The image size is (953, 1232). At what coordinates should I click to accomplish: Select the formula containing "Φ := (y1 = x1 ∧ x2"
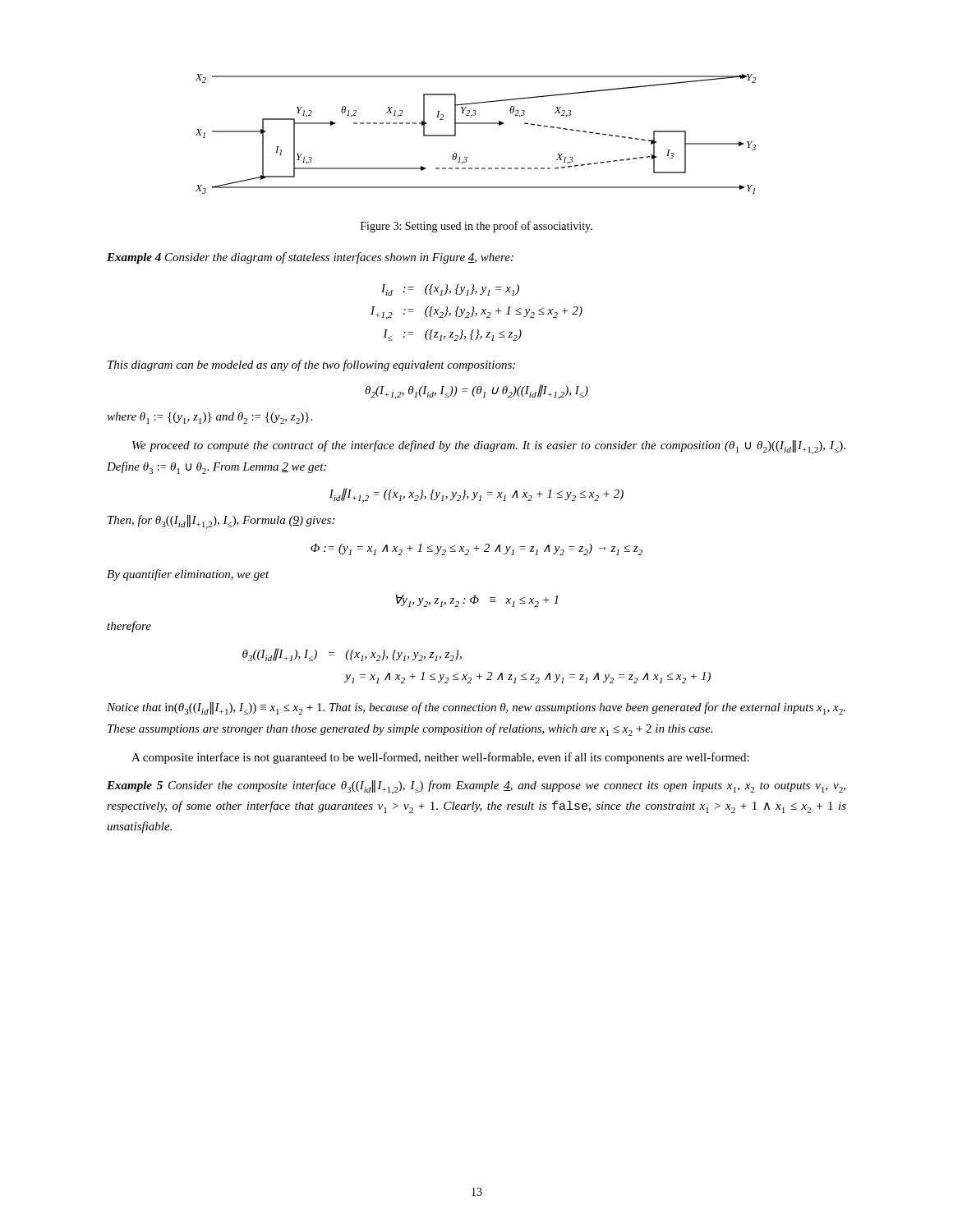click(476, 549)
